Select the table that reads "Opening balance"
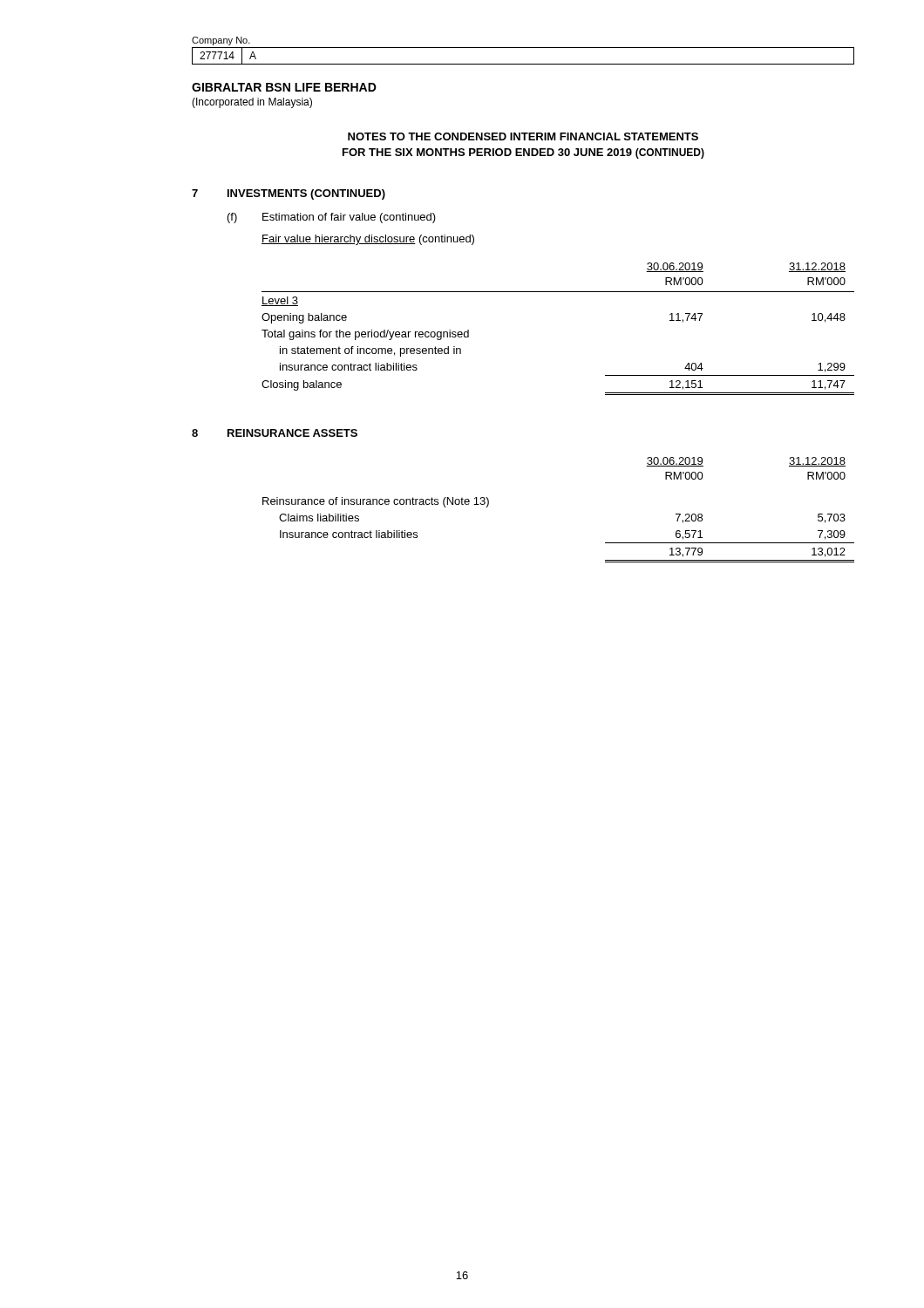Image resolution: width=924 pixels, height=1308 pixels. [558, 327]
